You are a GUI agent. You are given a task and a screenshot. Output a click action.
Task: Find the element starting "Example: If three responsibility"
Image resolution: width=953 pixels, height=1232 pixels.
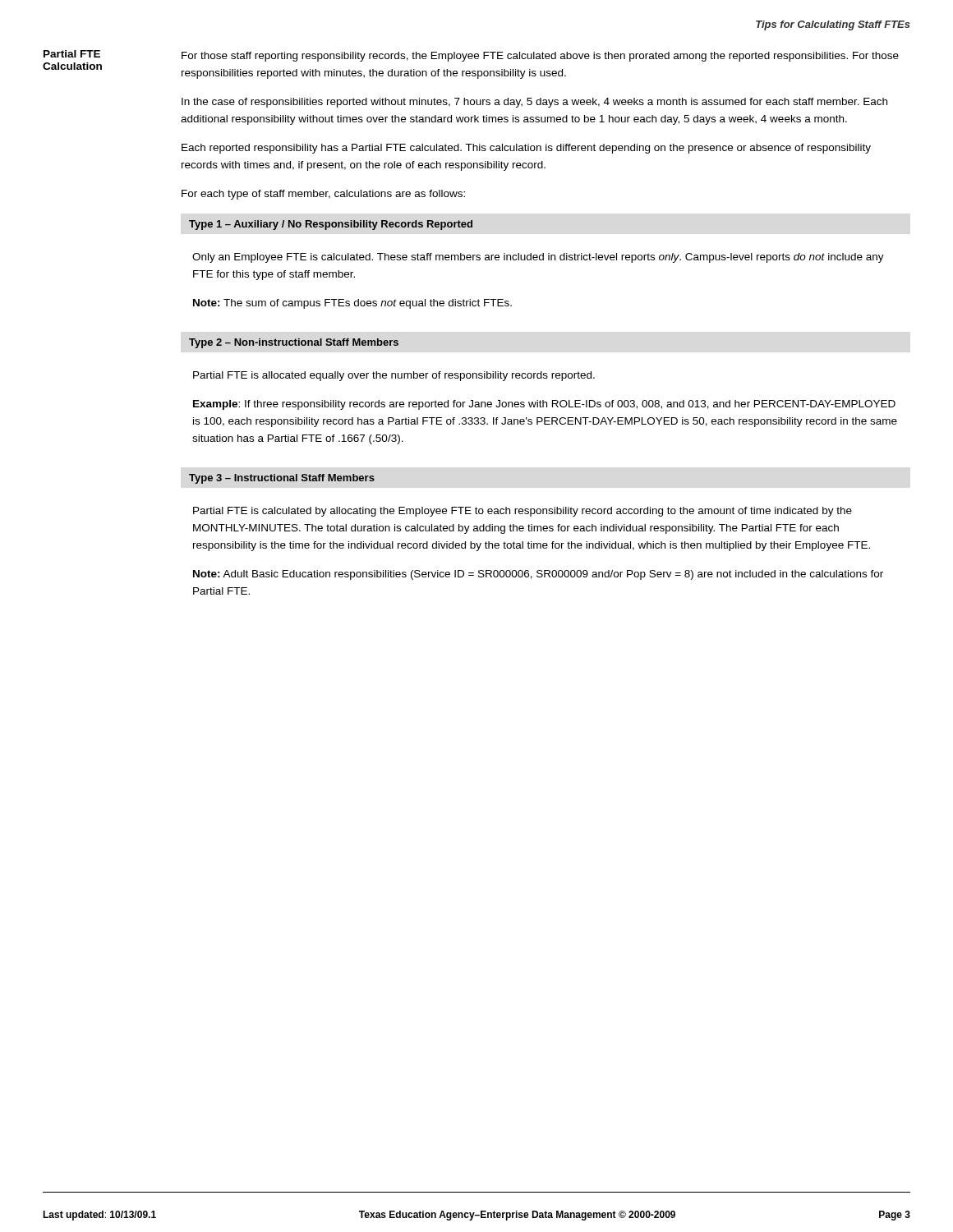pyautogui.click(x=545, y=421)
